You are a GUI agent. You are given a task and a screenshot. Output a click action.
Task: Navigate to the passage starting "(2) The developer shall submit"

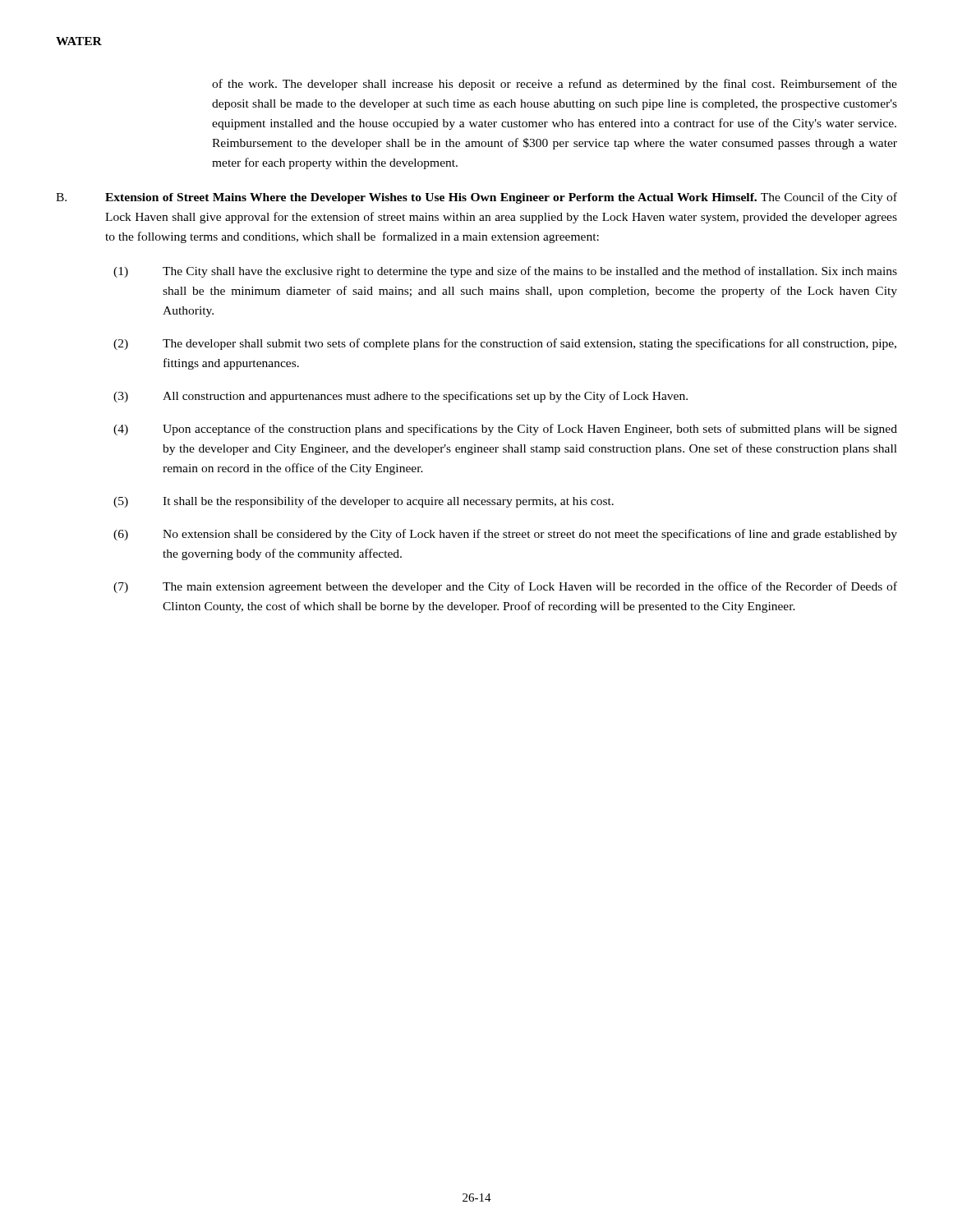[501, 353]
